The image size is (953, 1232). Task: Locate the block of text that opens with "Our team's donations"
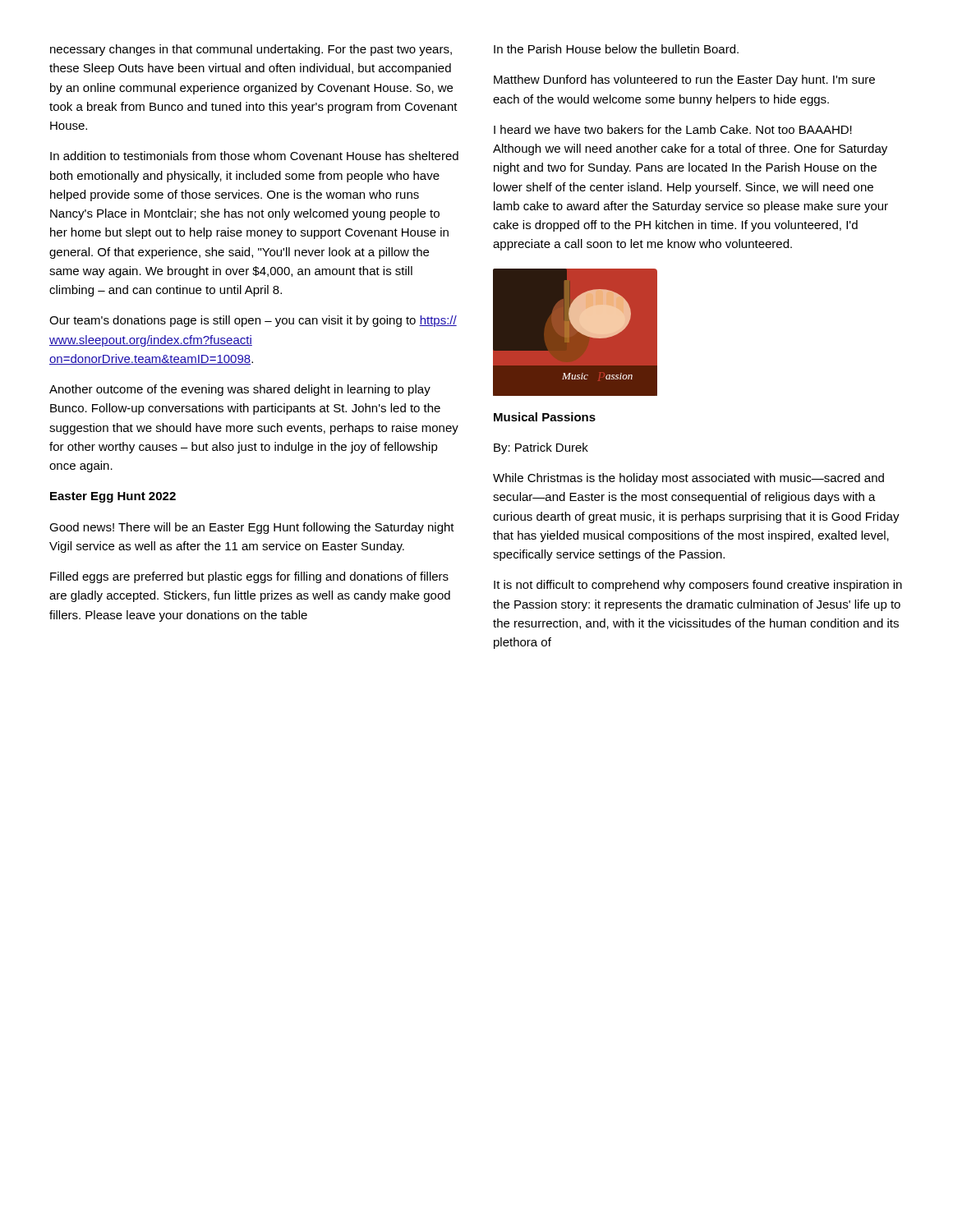pos(255,339)
